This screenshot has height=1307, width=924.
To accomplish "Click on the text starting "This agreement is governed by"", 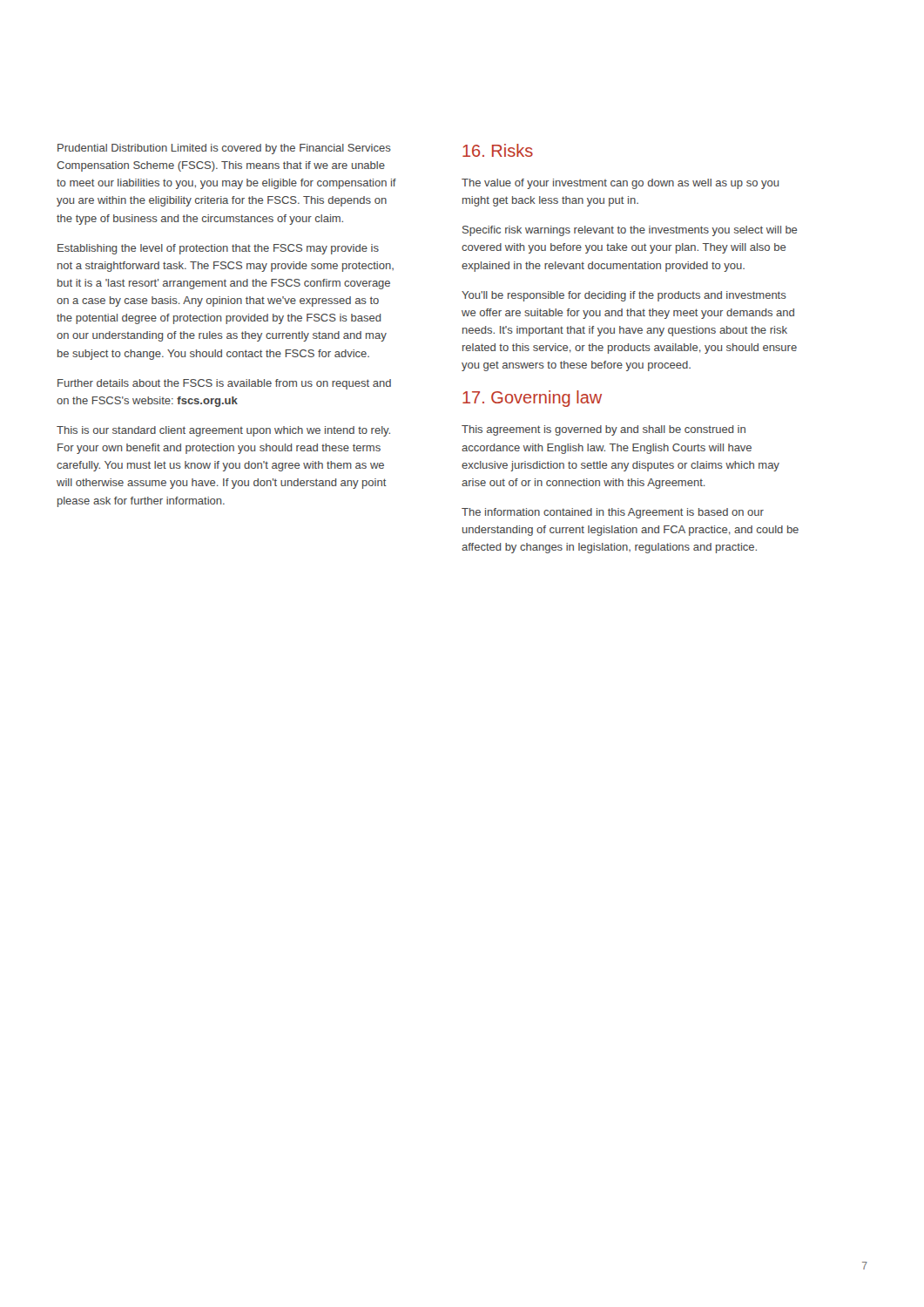I will click(x=620, y=456).
